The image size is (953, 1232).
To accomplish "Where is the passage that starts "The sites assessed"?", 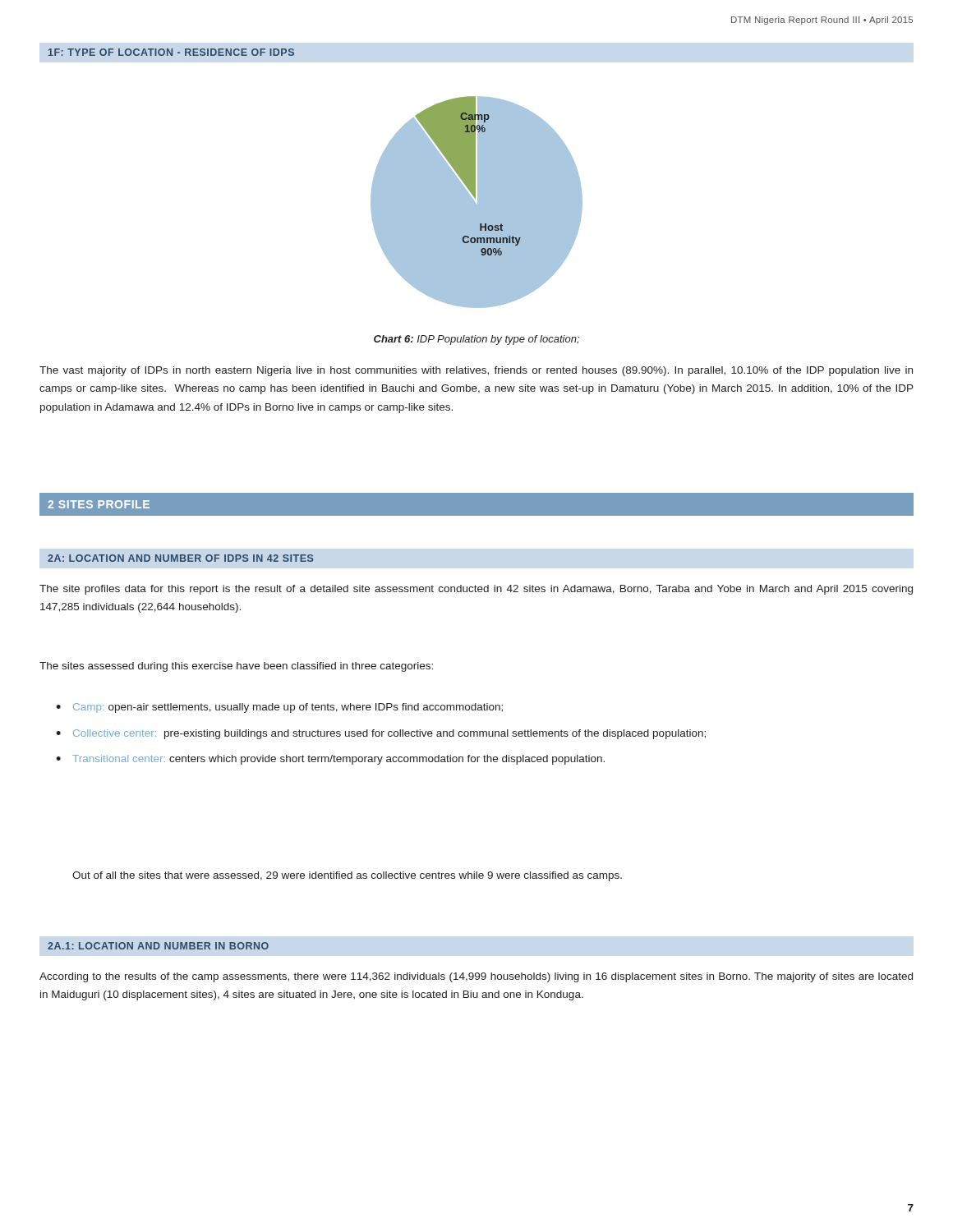I will coord(237,666).
